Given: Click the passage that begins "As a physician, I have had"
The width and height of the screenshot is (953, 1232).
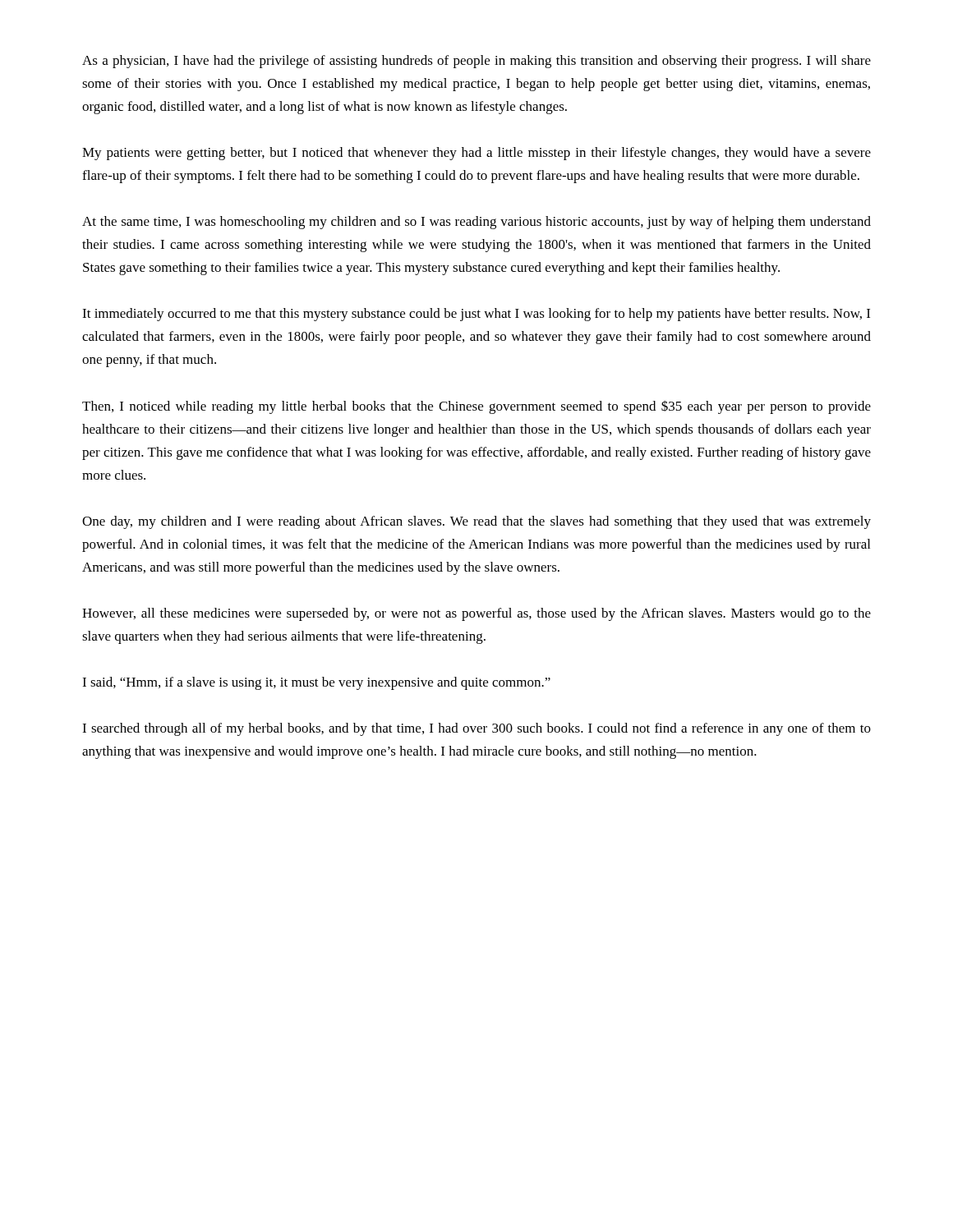Looking at the screenshot, I should pyautogui.click(x=476, y=83).
